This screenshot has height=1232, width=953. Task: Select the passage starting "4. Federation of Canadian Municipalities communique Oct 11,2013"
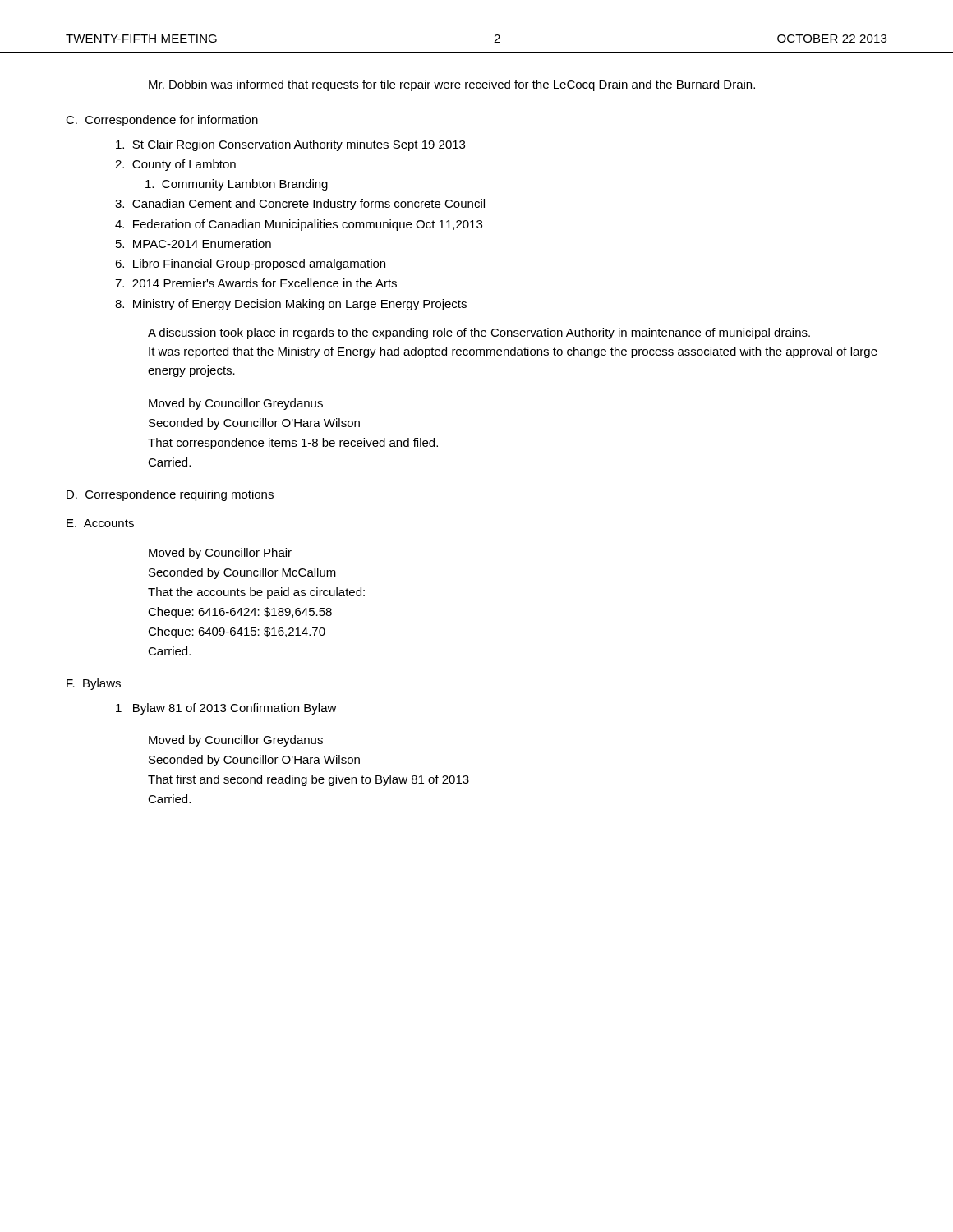coord(299,223)
